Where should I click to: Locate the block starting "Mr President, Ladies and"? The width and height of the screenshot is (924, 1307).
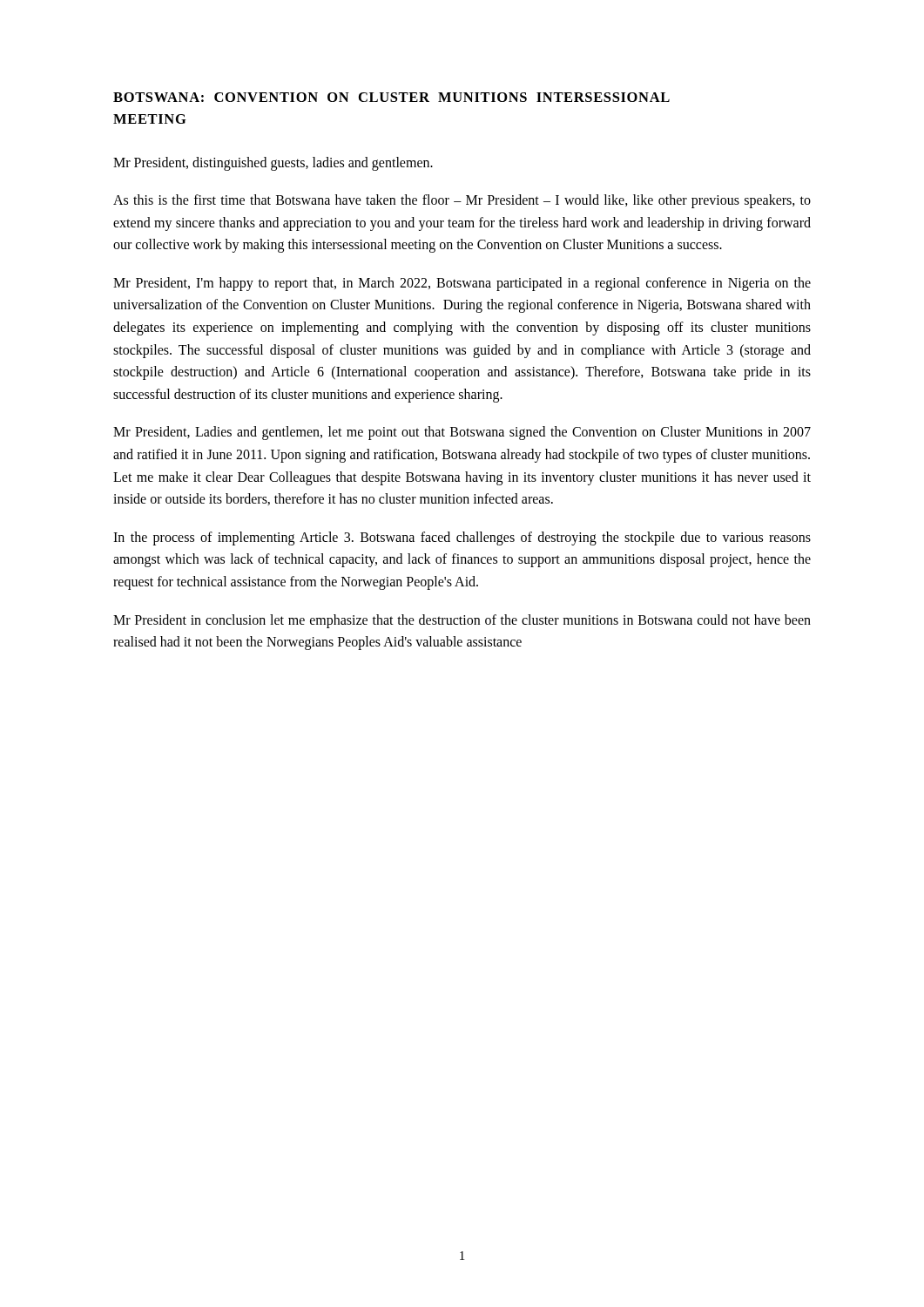(462, 466)
